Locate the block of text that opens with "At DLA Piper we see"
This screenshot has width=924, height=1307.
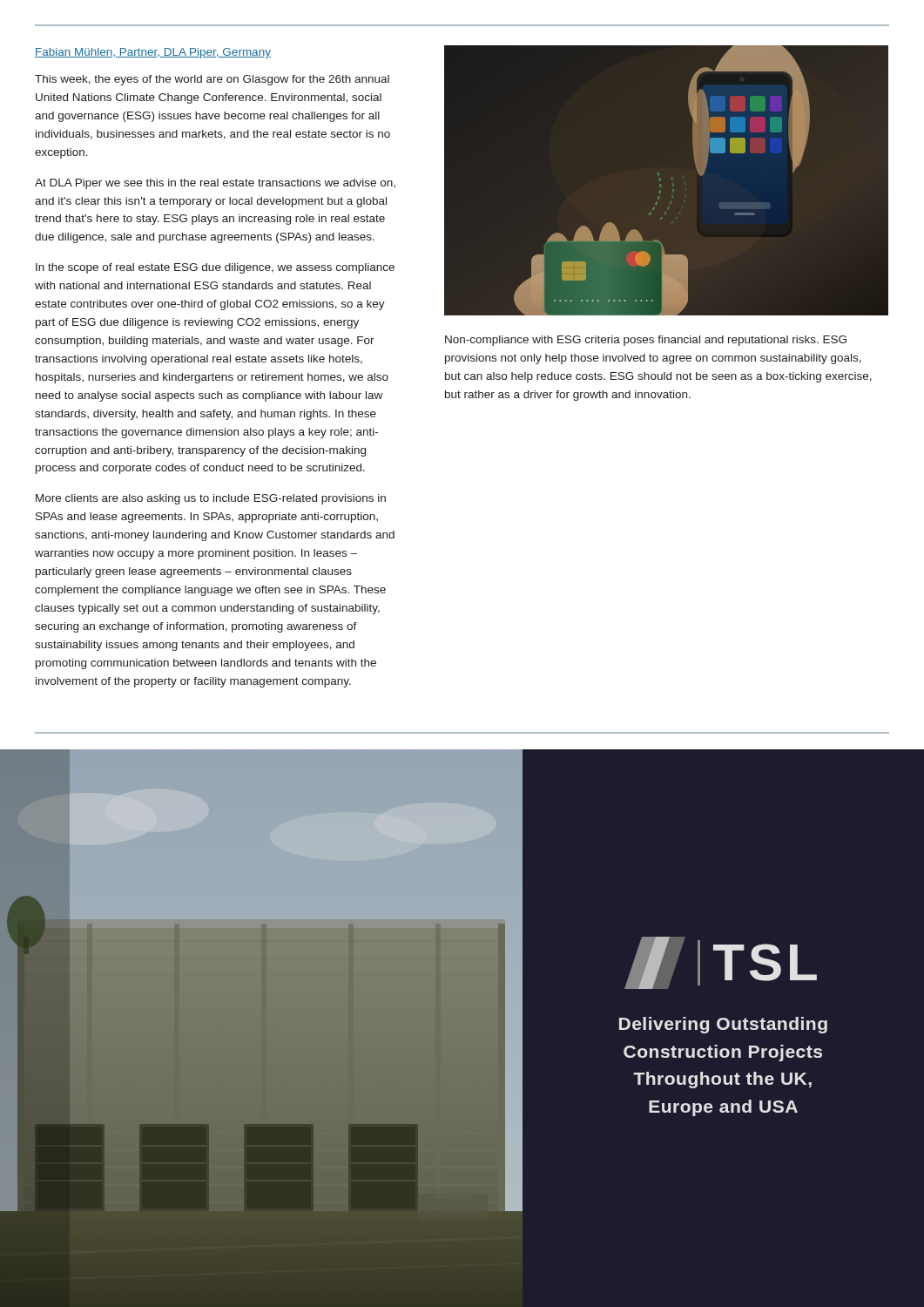[216, 210]
